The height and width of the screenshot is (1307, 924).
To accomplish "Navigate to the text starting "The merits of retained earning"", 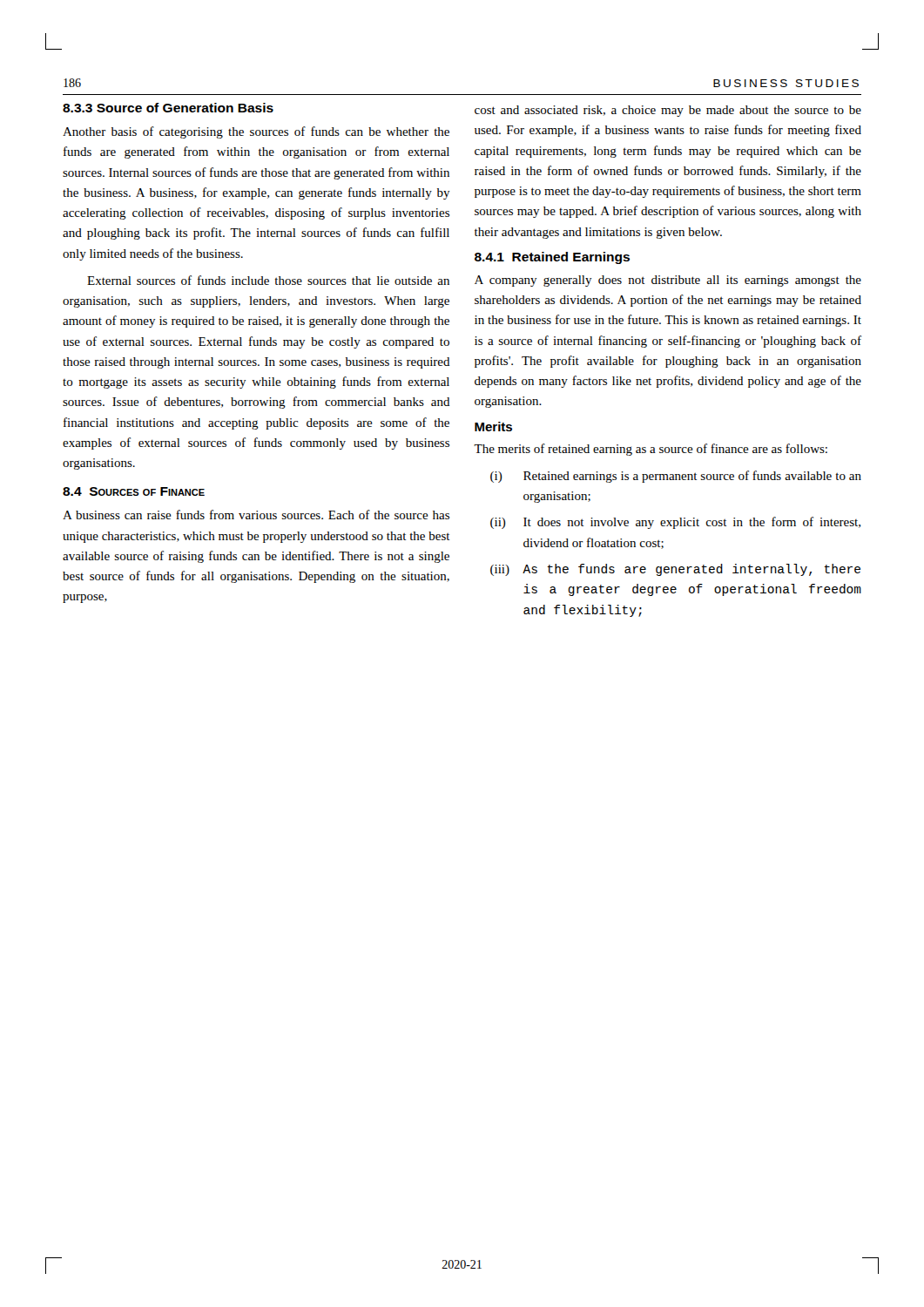I will click(x=668, y=449).
